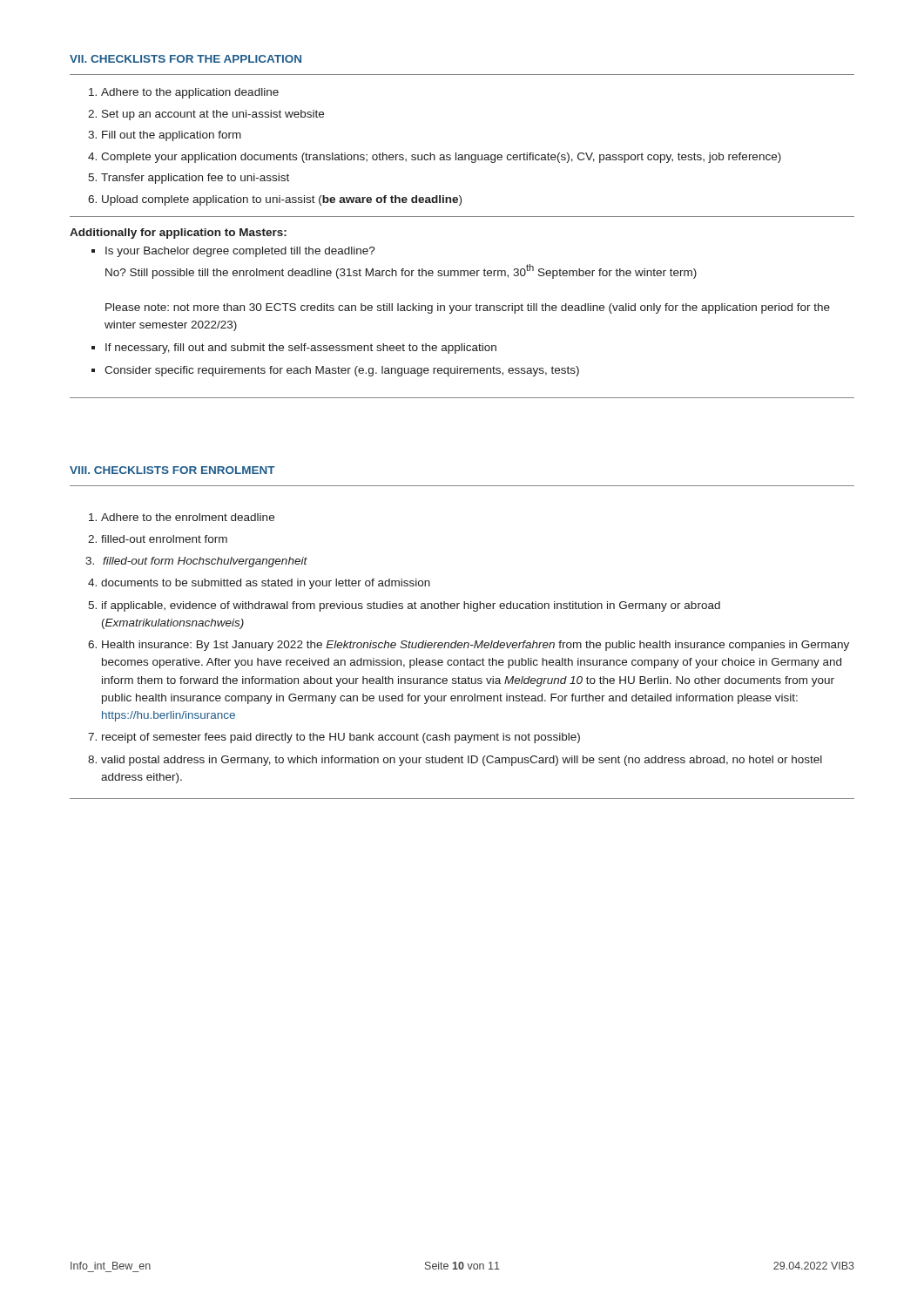Click on the list item containing "3. filled-out form"

pyautogui.click(x=196, y=561)
